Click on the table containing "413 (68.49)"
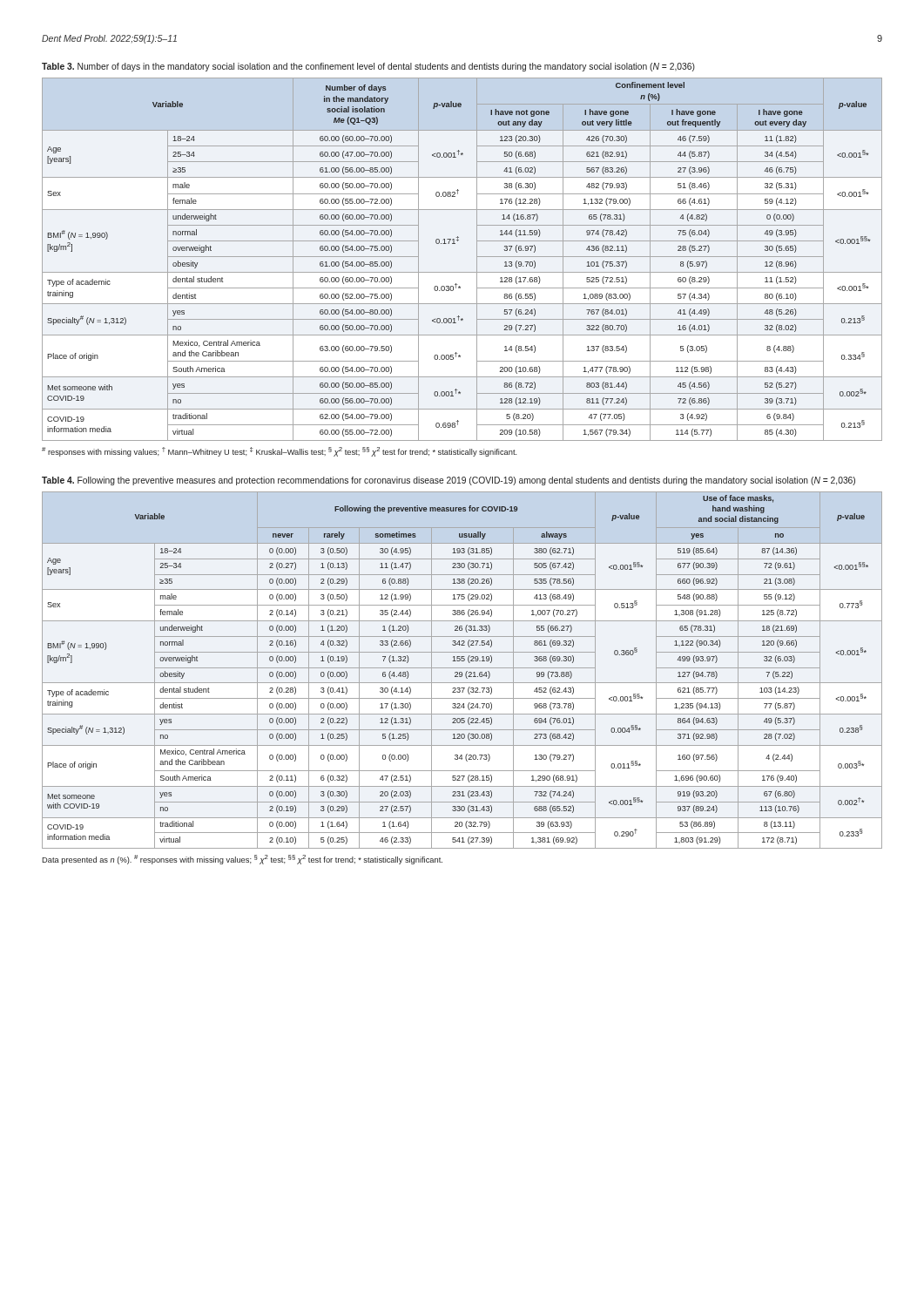Screen dimensions: 1307x924 click(x=462, y=670)
